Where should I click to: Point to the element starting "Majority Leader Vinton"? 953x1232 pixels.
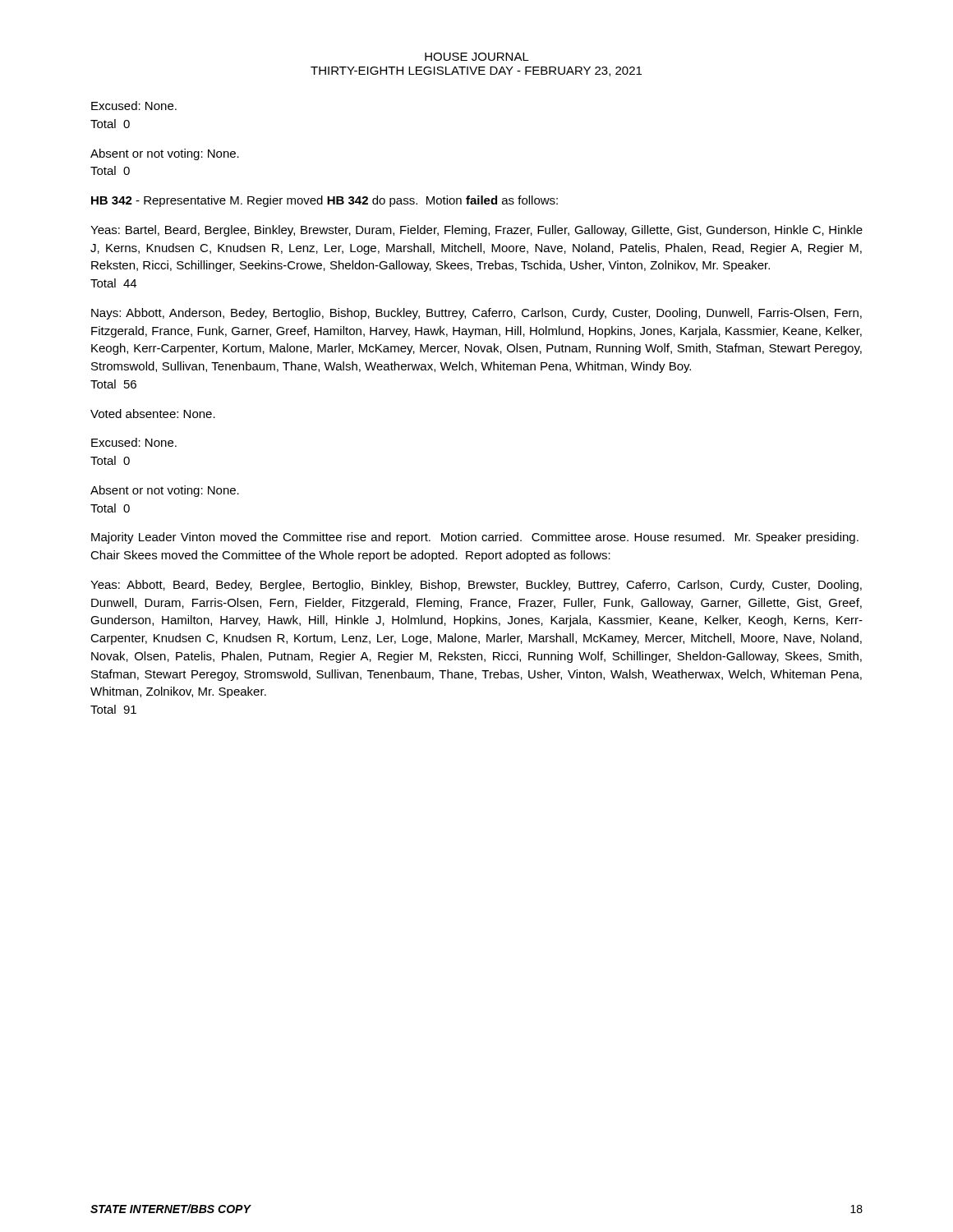[476, 546]
